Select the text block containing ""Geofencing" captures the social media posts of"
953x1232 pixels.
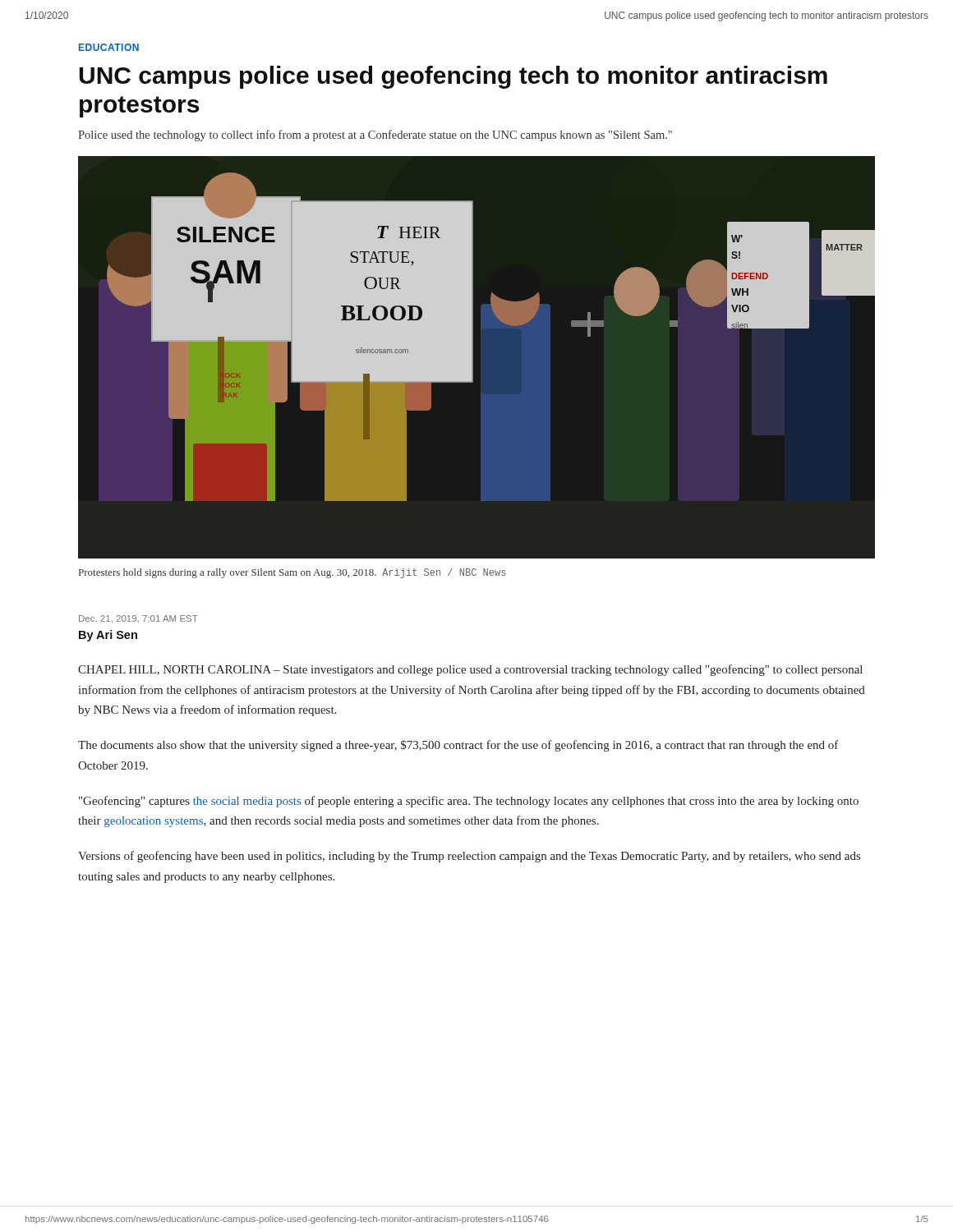(x=468, y=811)
